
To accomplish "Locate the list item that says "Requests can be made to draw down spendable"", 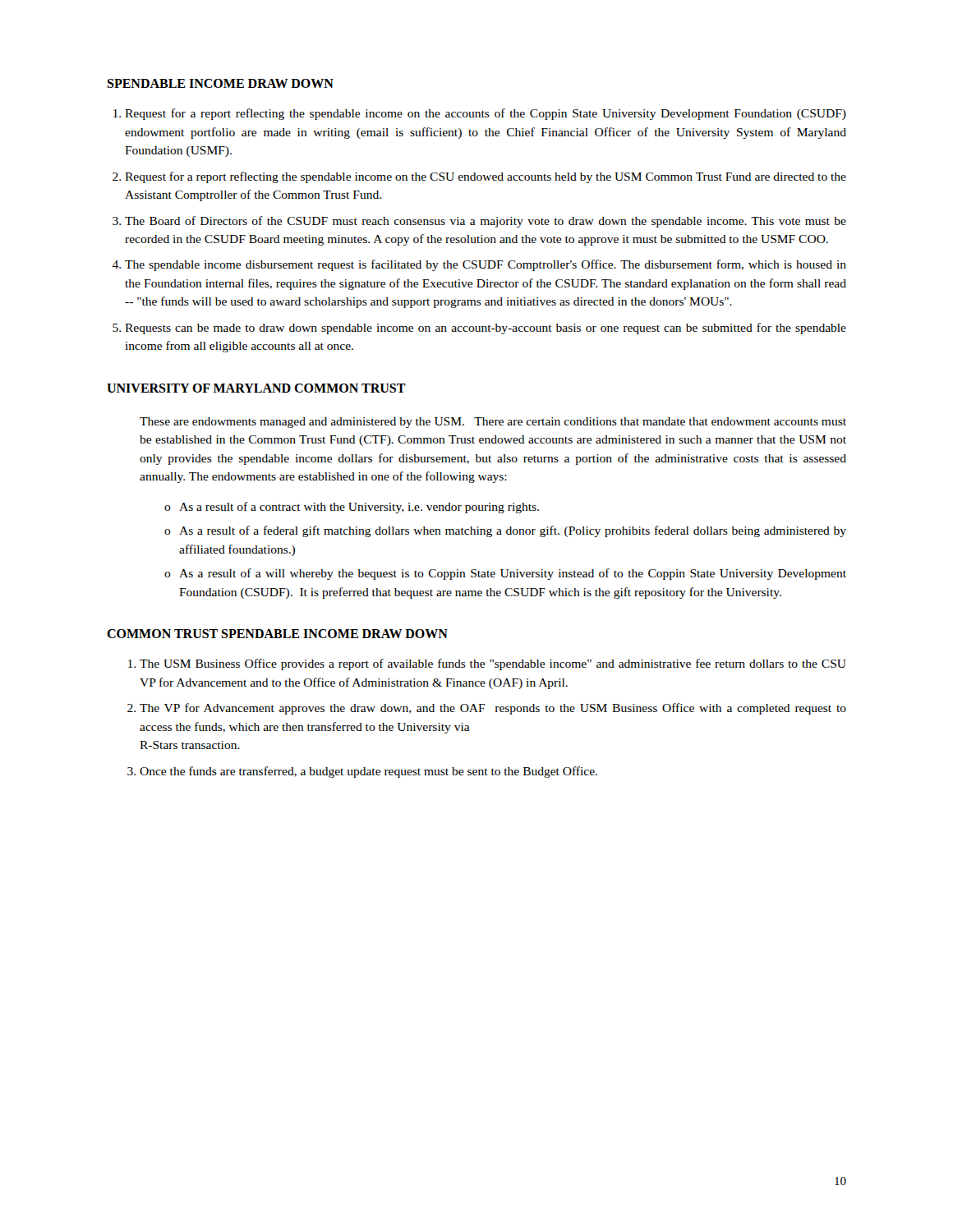I will coord(486,336).
